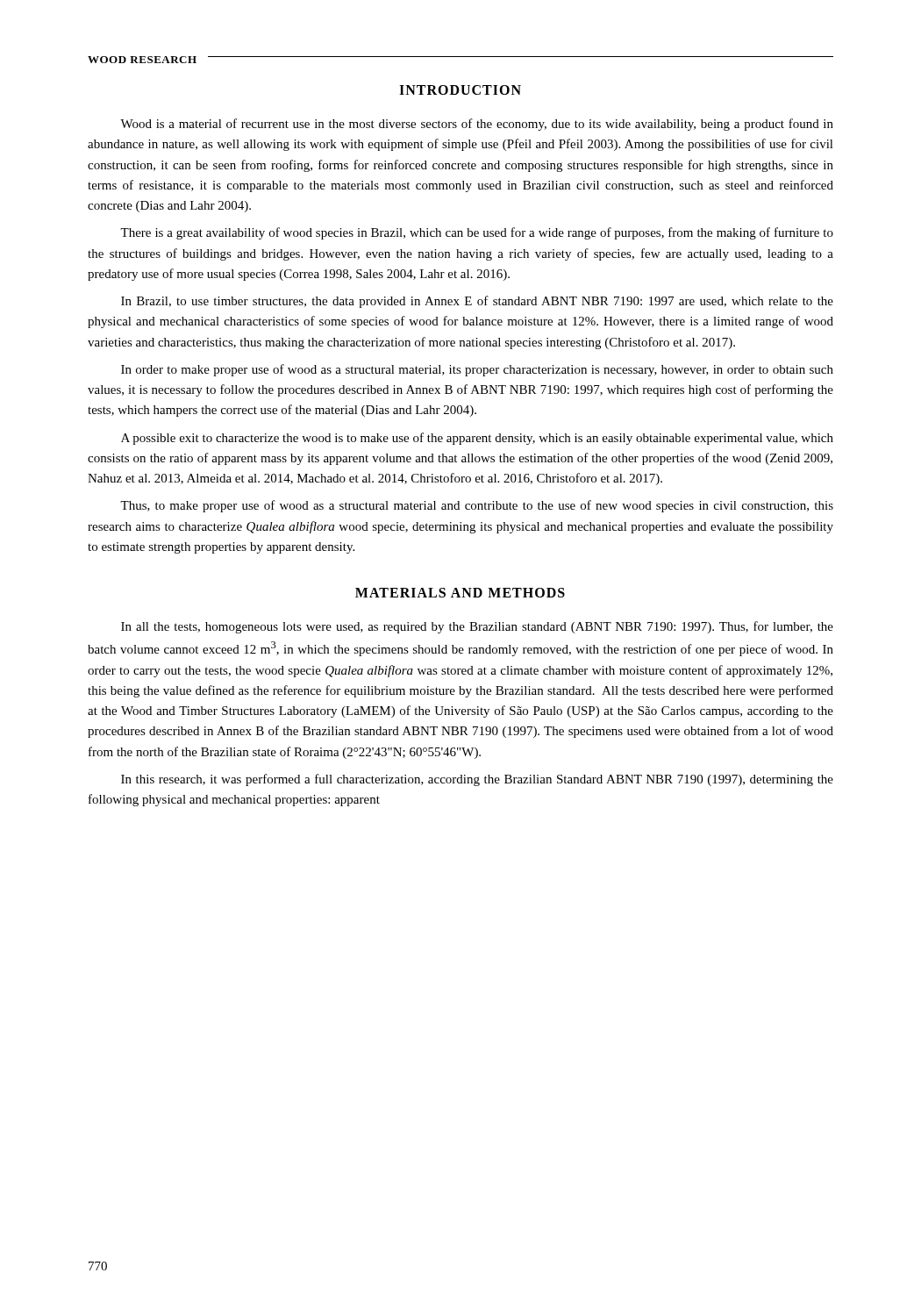Find the text block that says "Wood is a"
The height and width of the screenshot is (1316, 921).
(x=460, y=336)
